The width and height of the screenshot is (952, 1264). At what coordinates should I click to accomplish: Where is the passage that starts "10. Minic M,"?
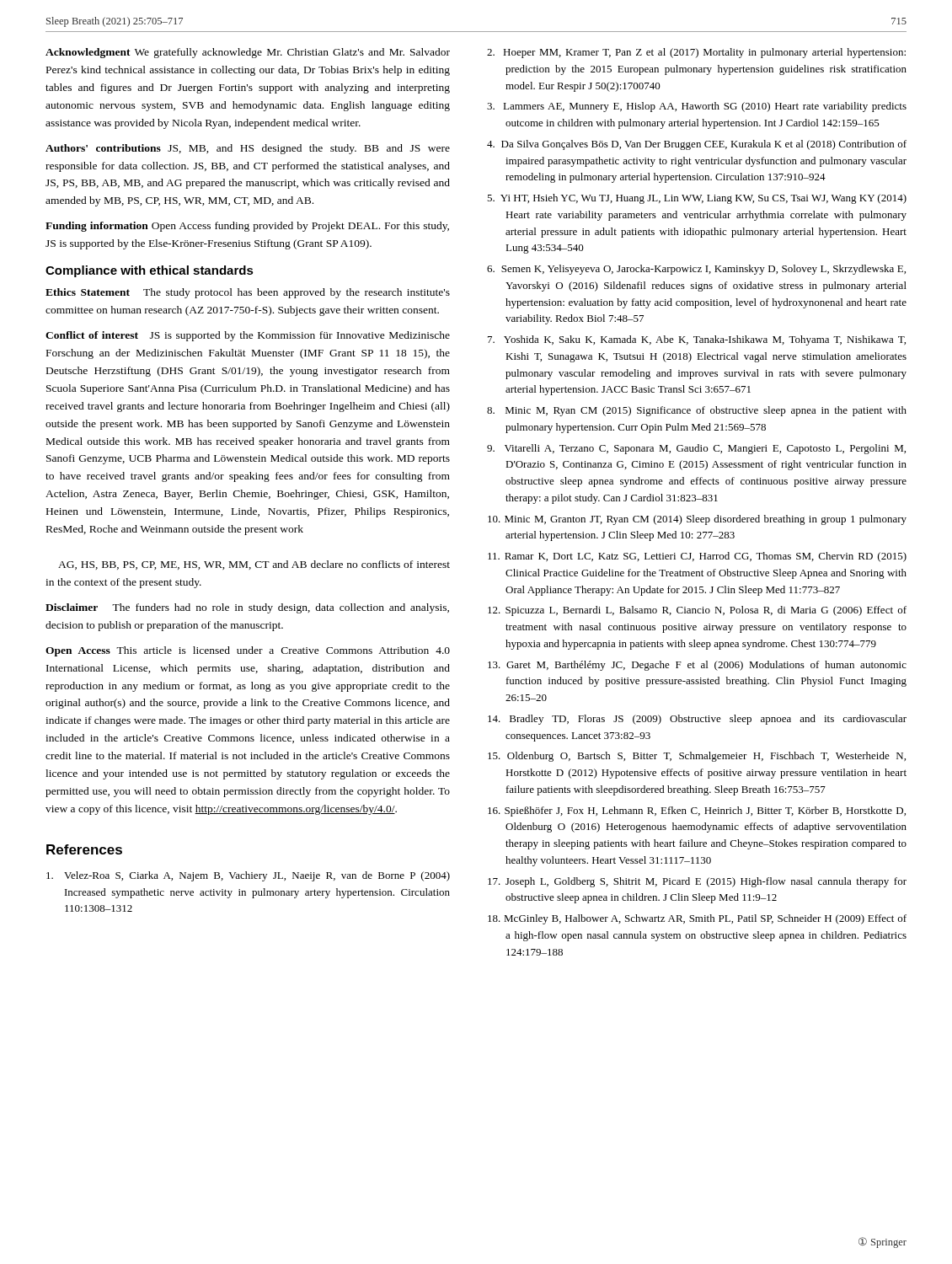coord(697,527)
